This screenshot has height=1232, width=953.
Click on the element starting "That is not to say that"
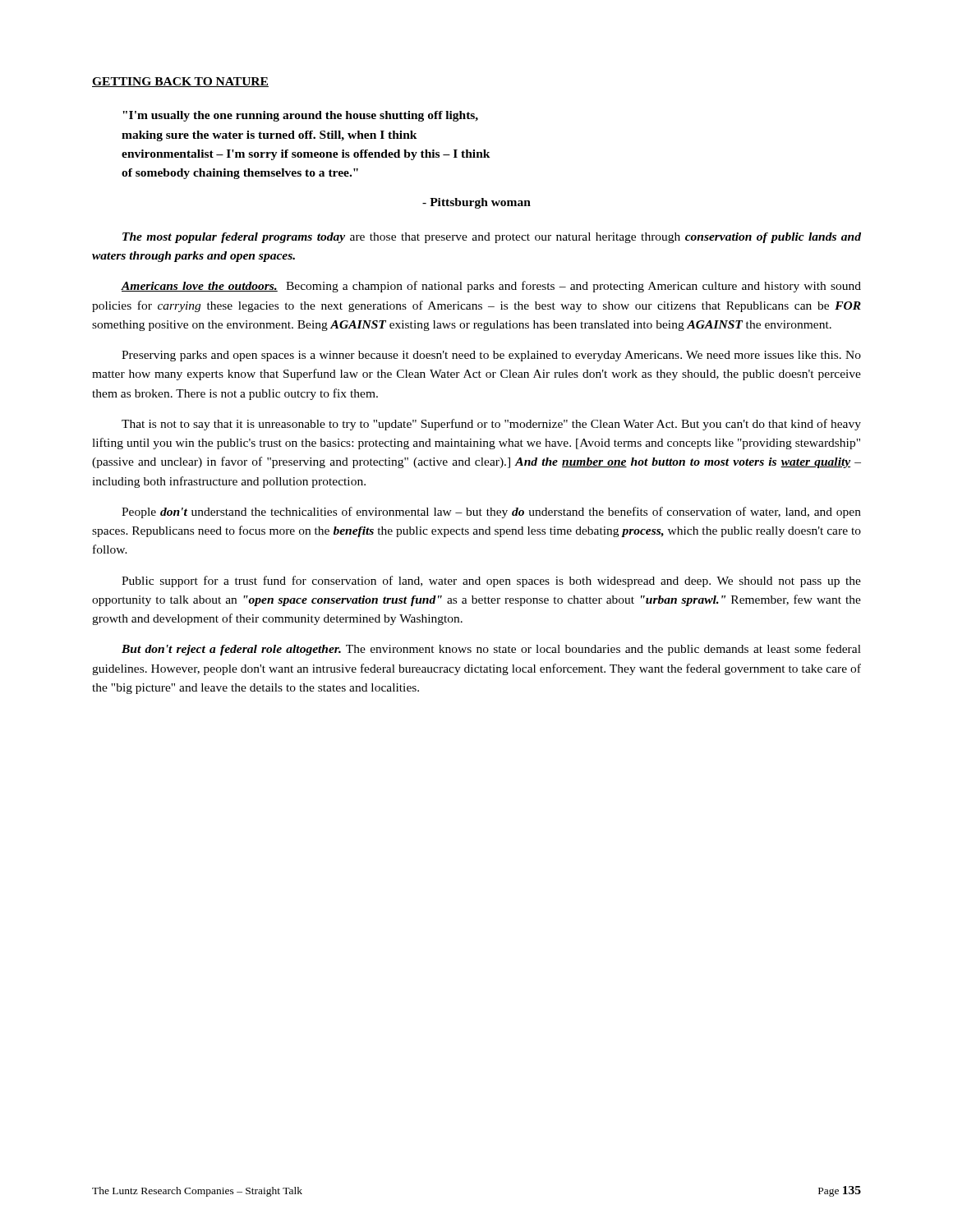[476, 452]
